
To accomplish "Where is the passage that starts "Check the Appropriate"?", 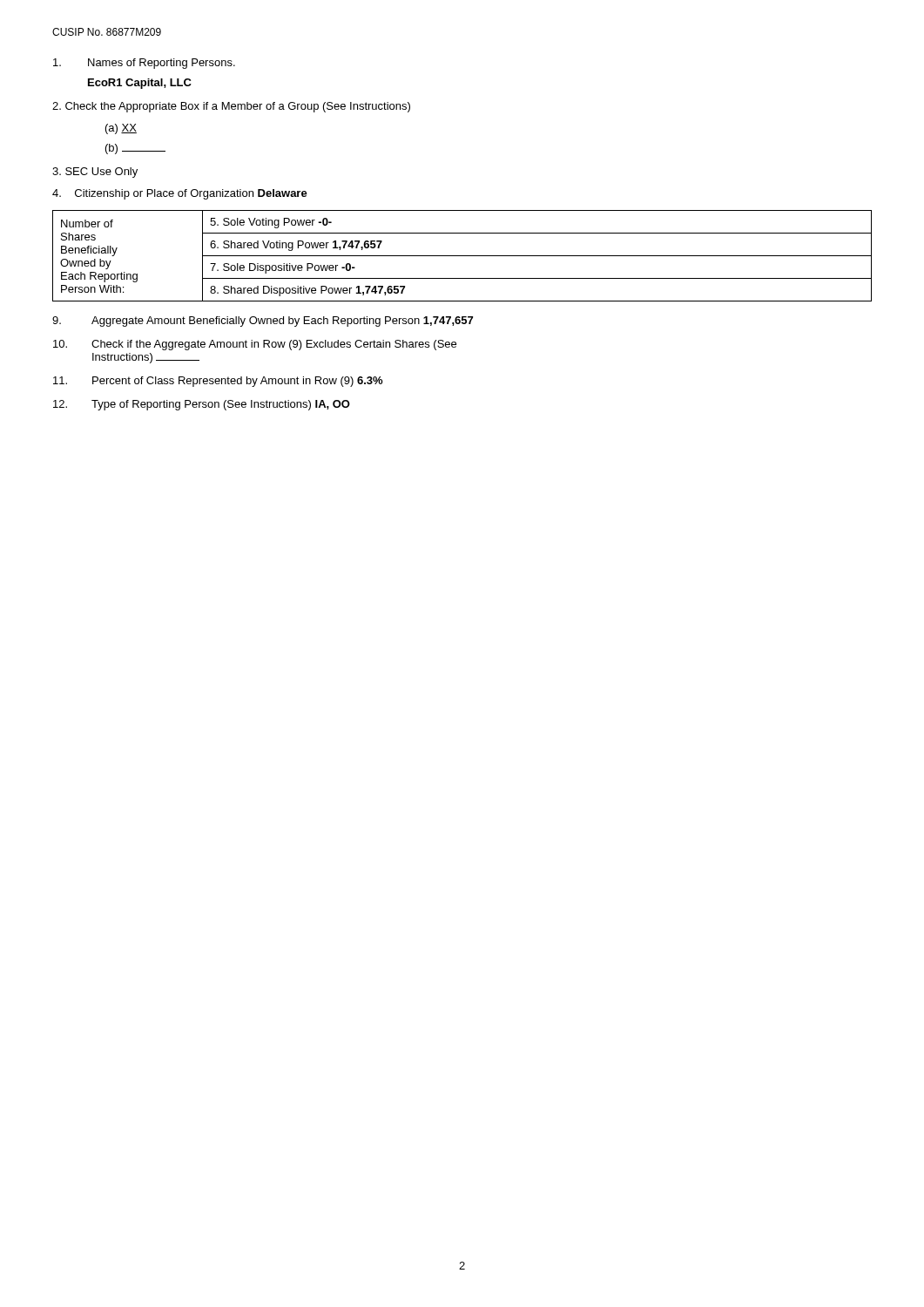I will (x=232, y=106).
